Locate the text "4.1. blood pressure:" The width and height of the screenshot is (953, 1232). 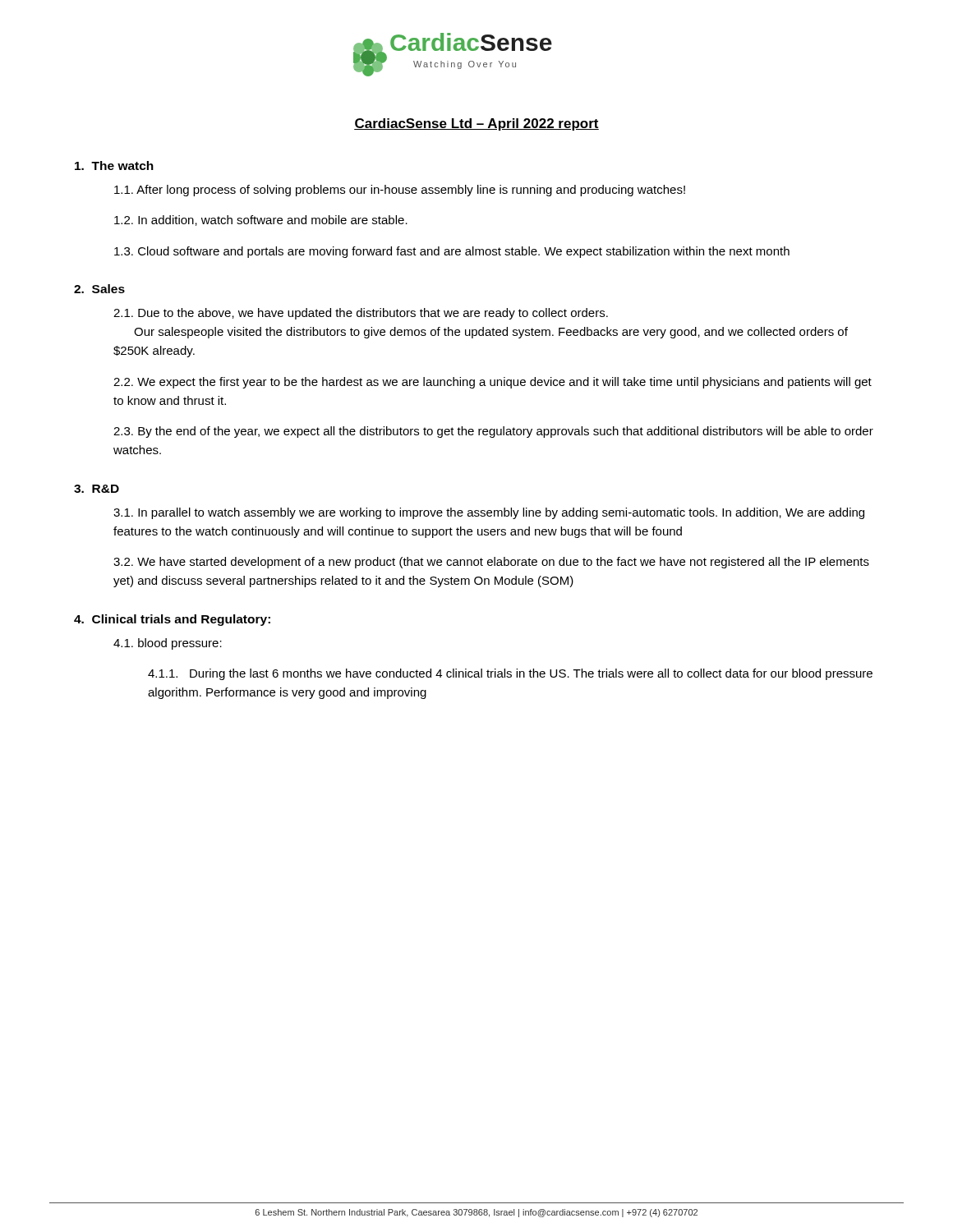(168, 642)
